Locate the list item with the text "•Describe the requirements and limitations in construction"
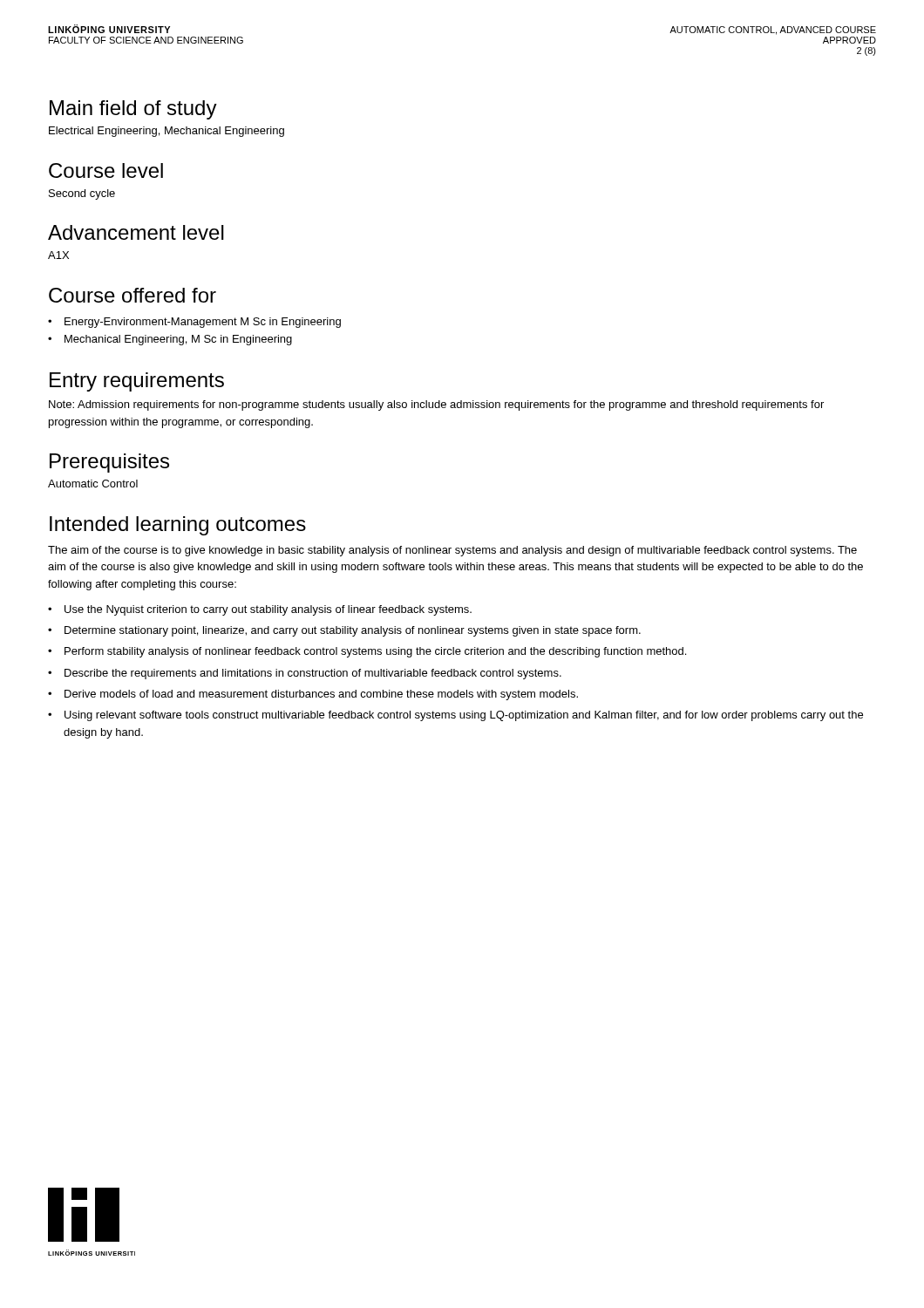 click(x=305, y=673)
